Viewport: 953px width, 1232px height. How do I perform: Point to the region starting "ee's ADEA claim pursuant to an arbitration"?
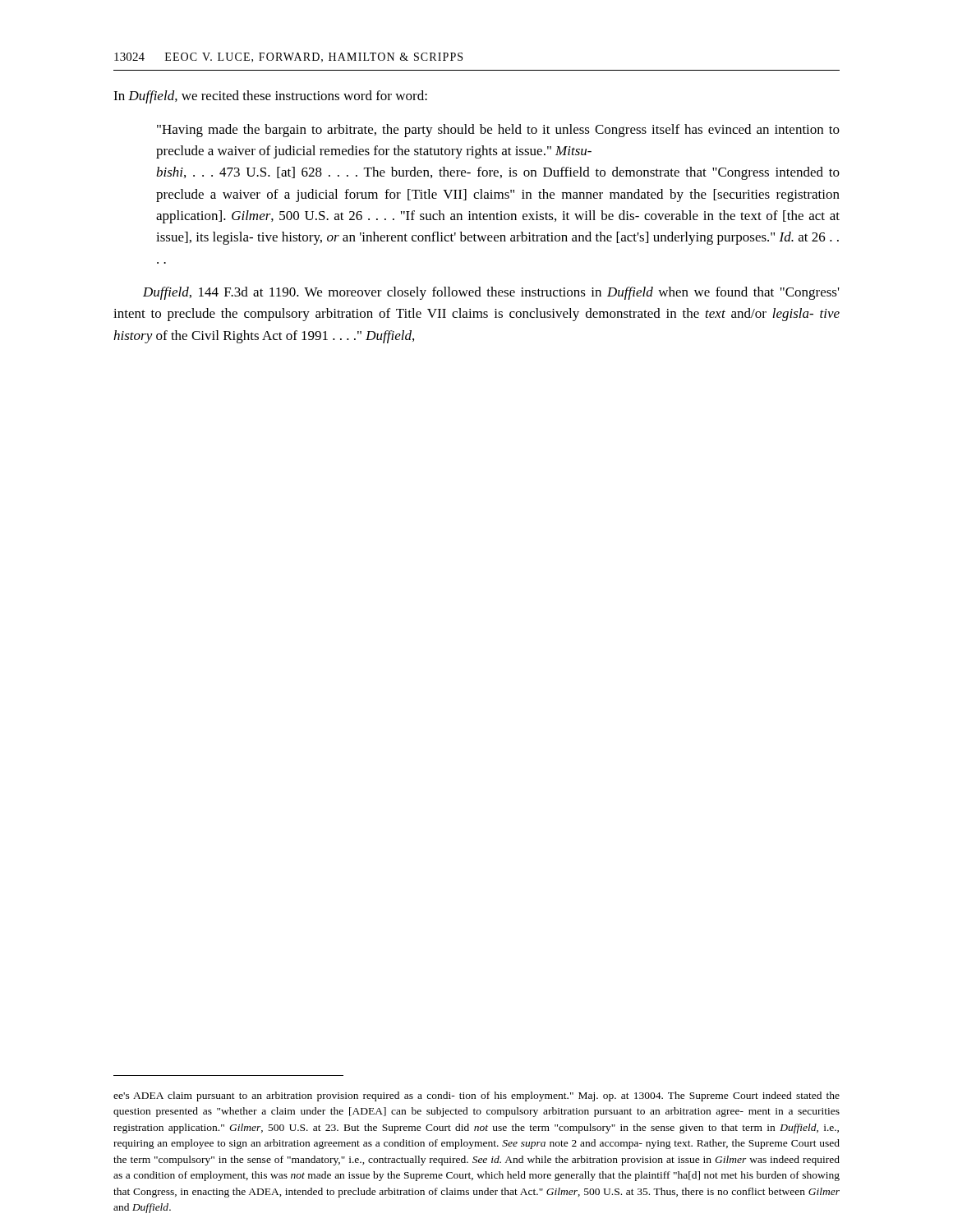pos(476,1151)
